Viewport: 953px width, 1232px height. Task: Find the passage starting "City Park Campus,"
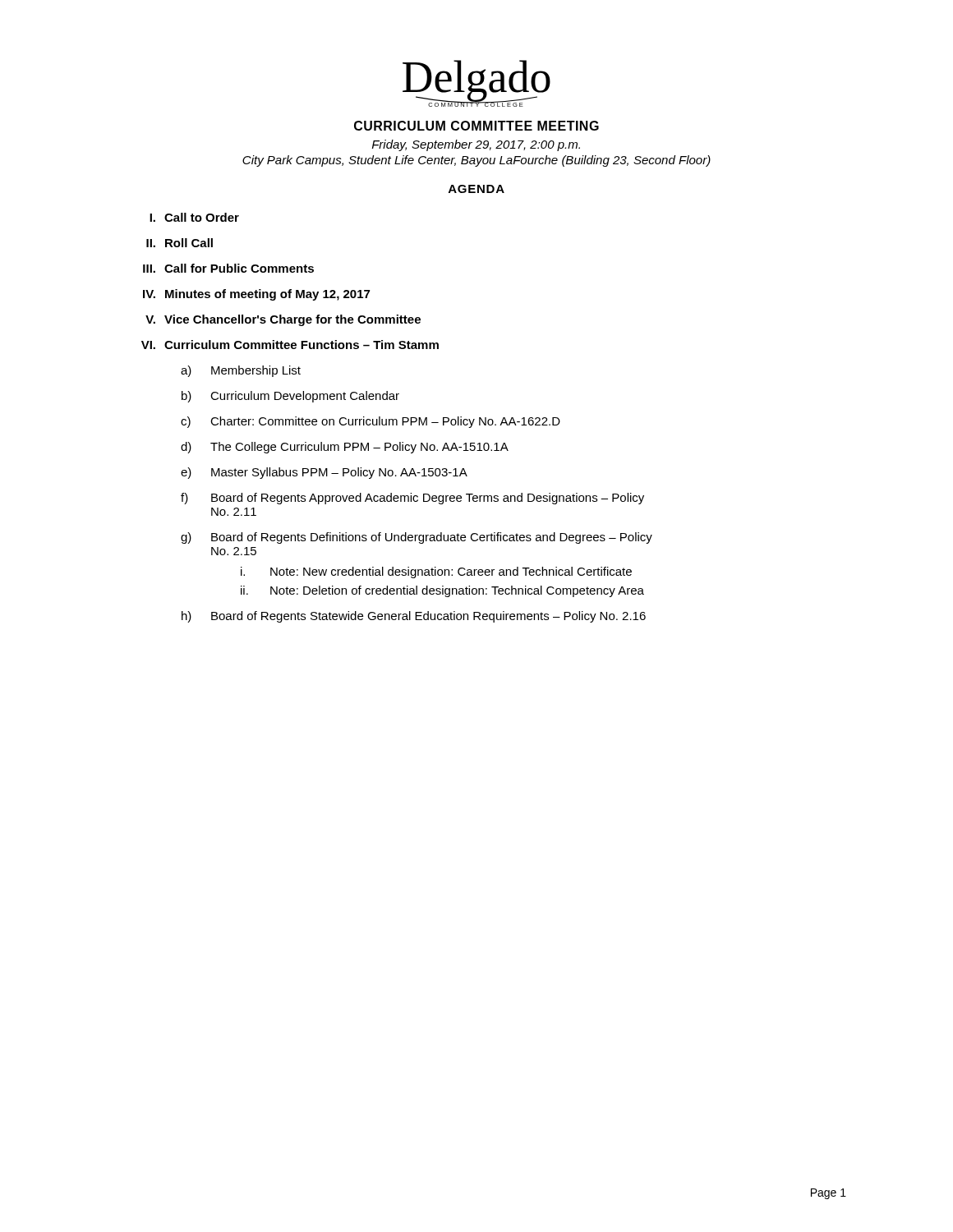(476, 160)
